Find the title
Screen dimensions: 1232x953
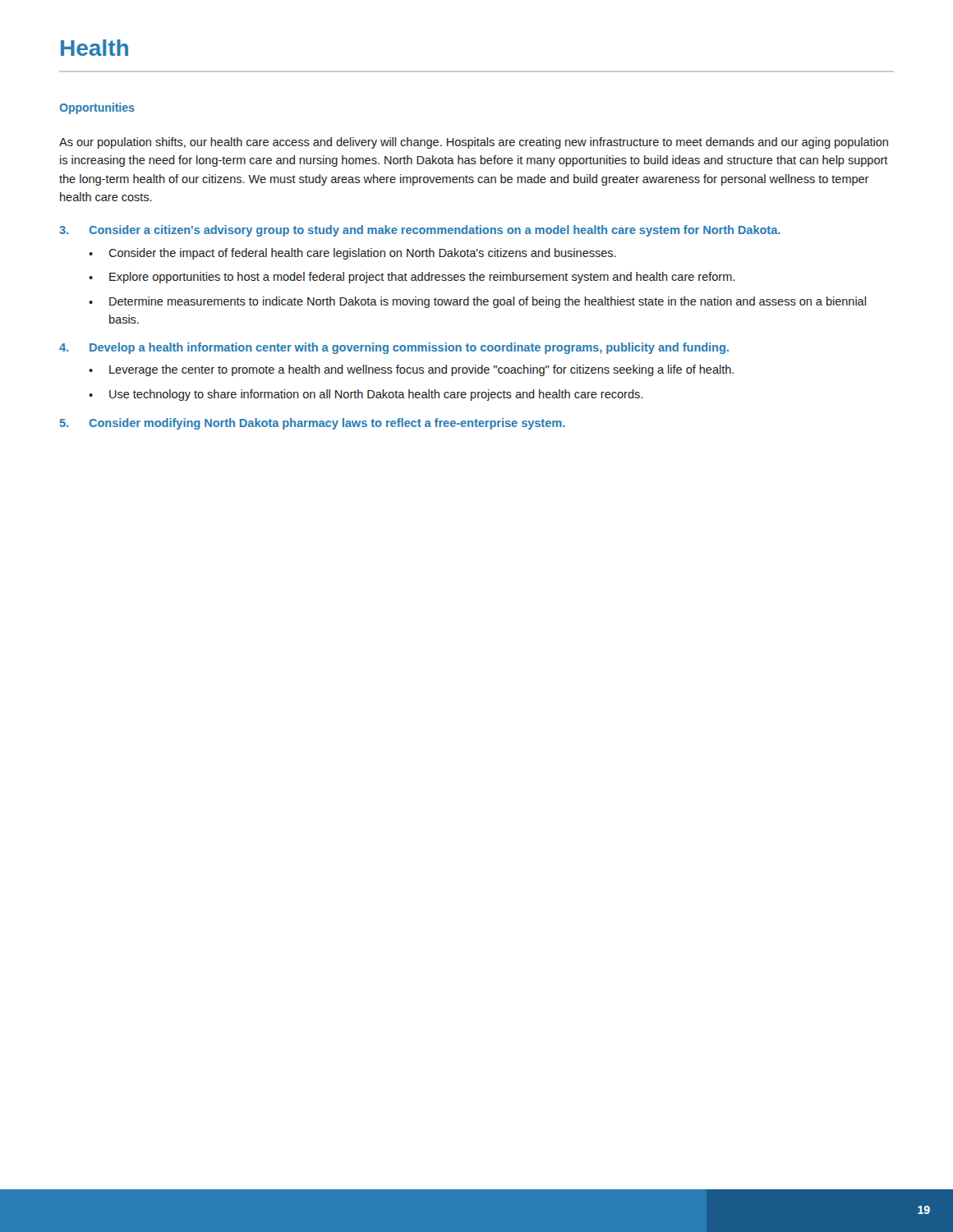coord(476,52)
